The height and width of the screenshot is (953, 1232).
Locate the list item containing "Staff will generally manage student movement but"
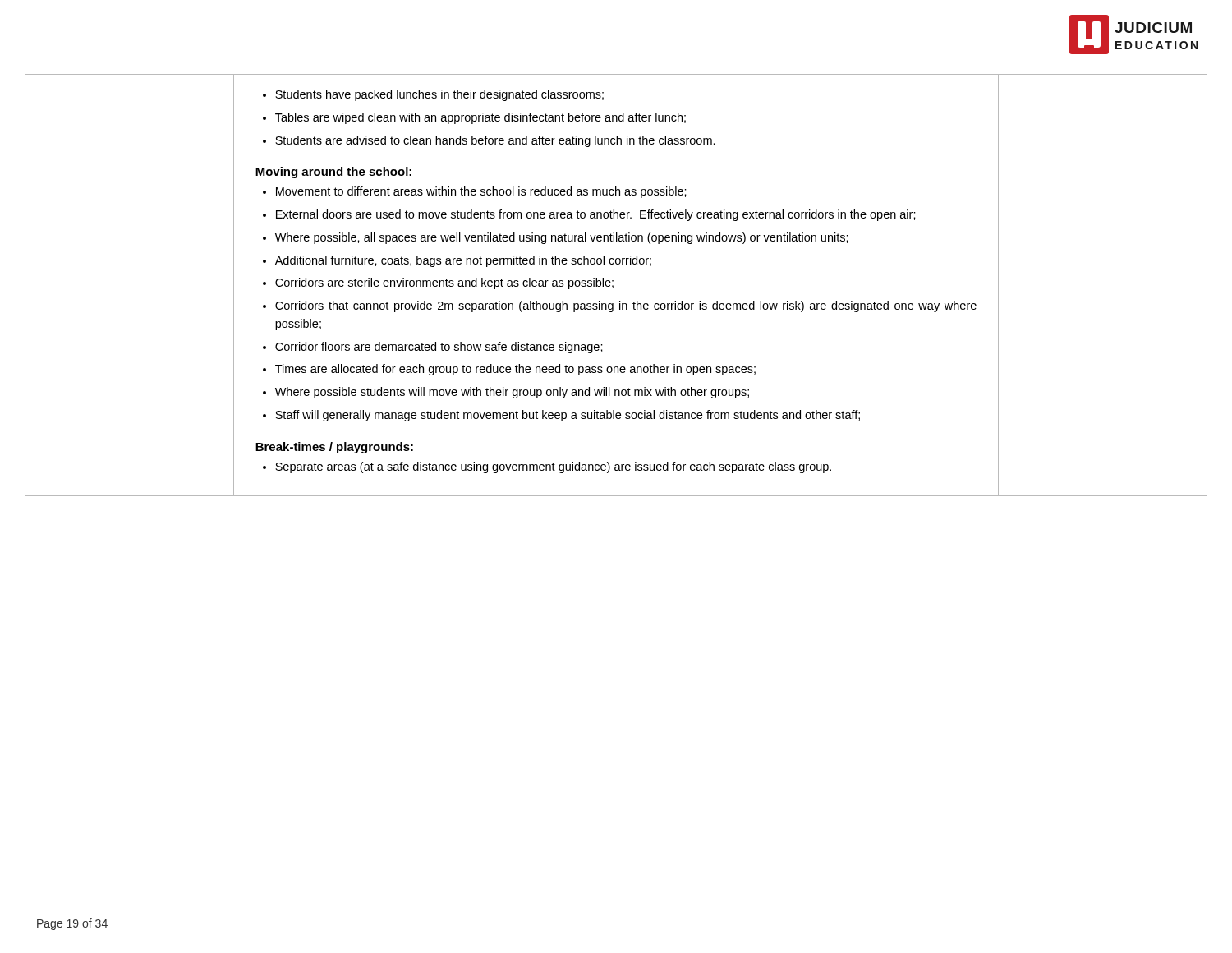(626, 415)
